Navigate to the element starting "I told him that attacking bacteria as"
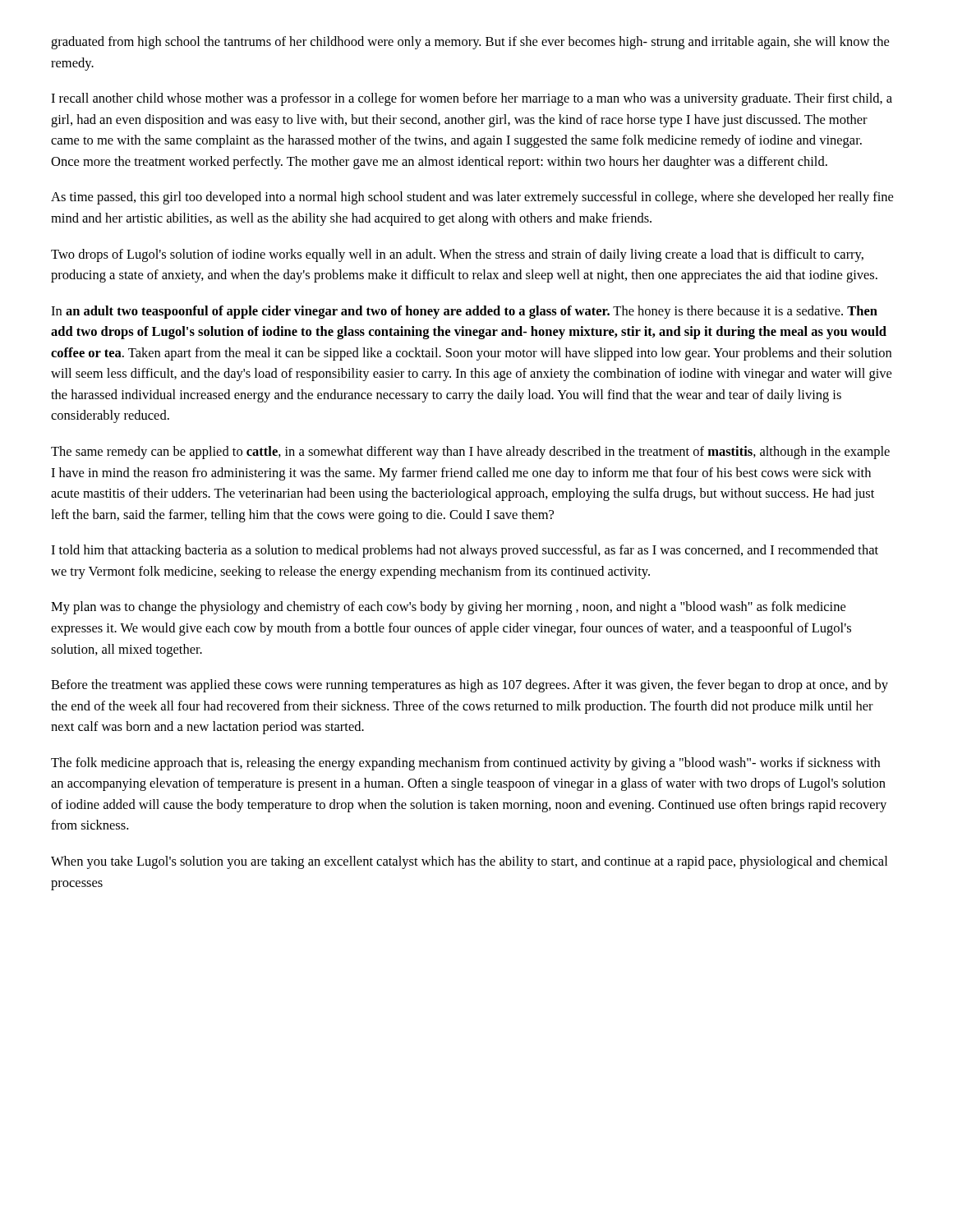This screenshot has height=1232, width=953. coord(465,561)
